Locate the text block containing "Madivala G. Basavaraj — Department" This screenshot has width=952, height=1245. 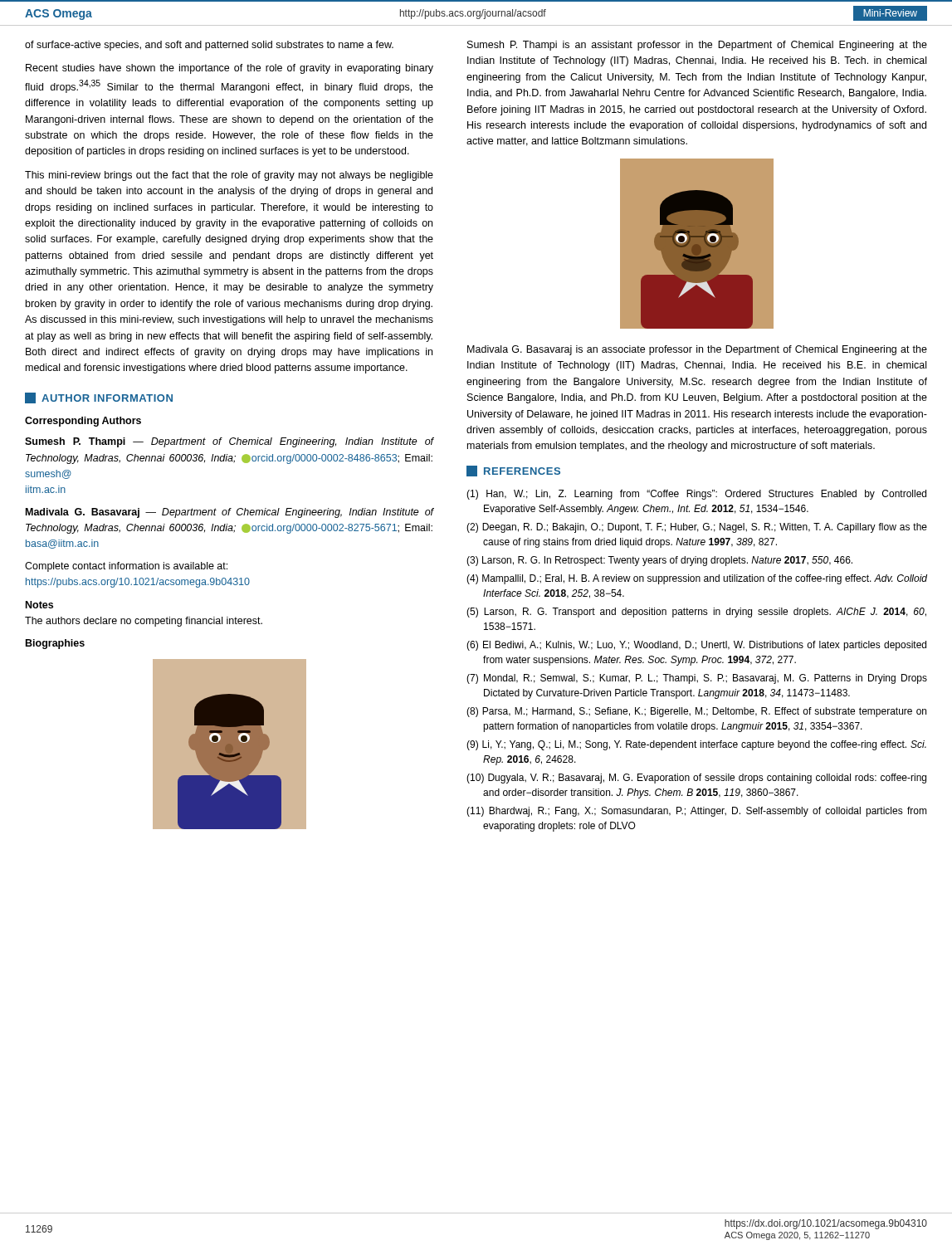click(229, 528)
